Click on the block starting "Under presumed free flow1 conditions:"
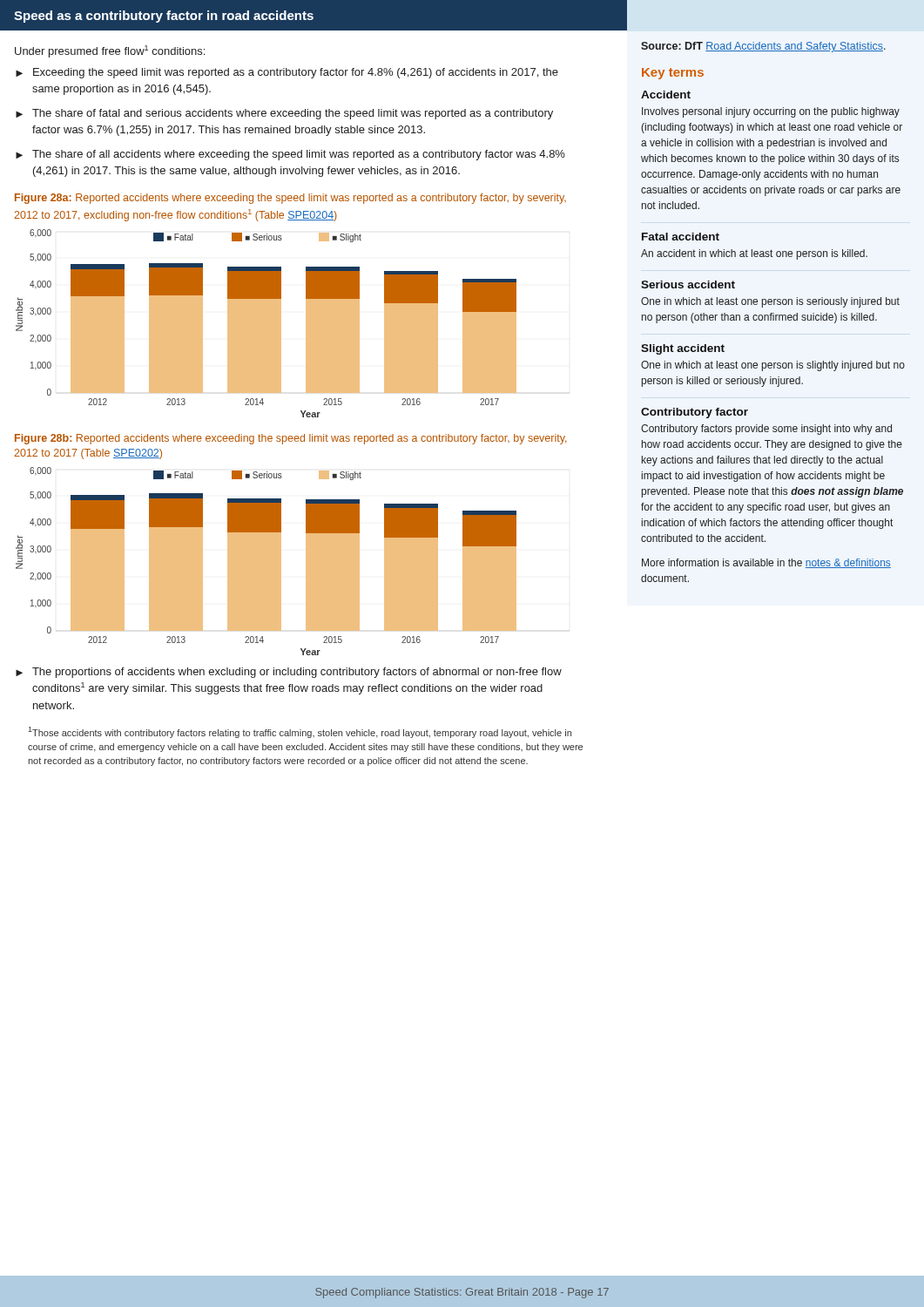The image size is (924, 1307). pos(110,51)
